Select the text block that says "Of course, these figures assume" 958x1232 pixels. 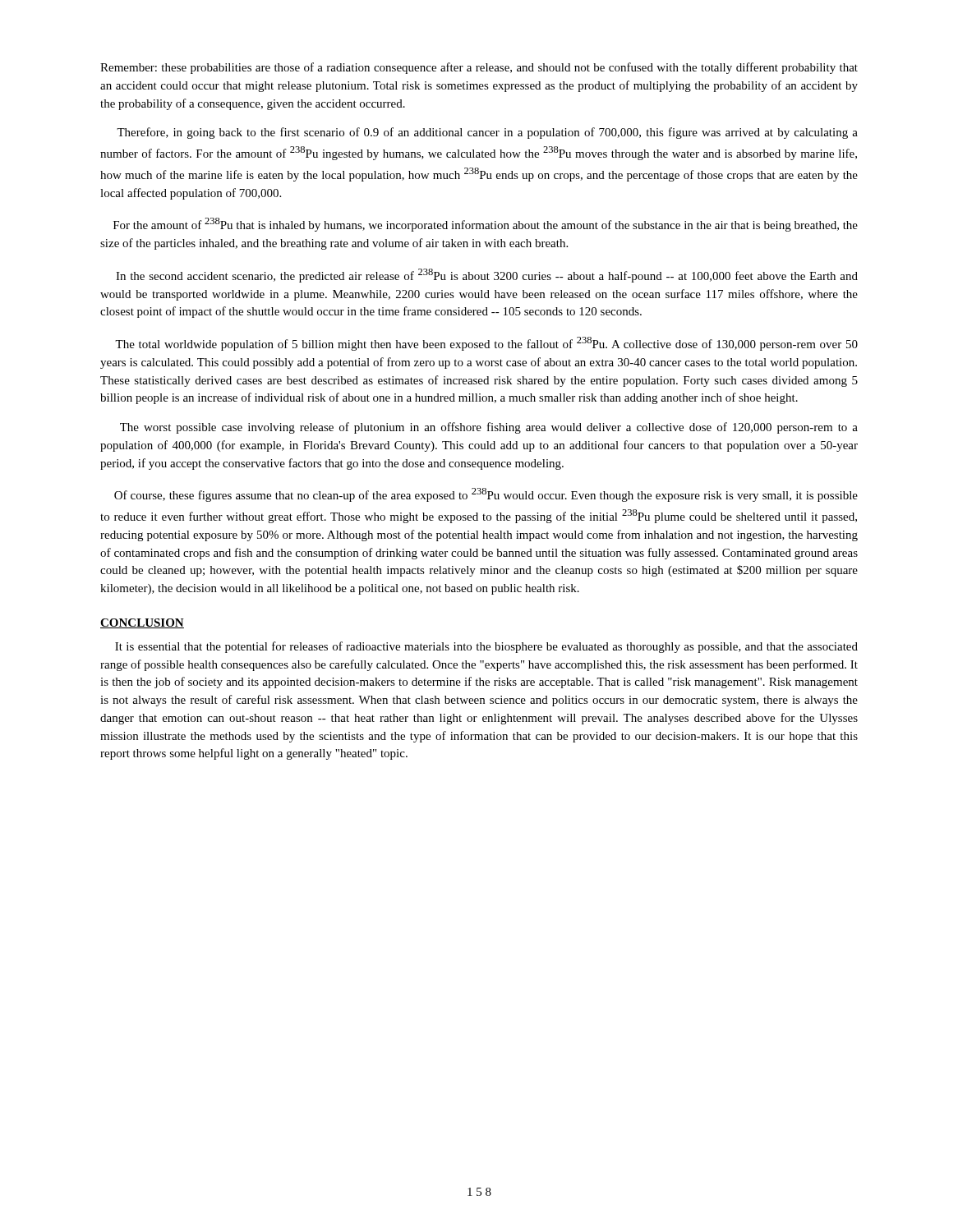(479, 540)
